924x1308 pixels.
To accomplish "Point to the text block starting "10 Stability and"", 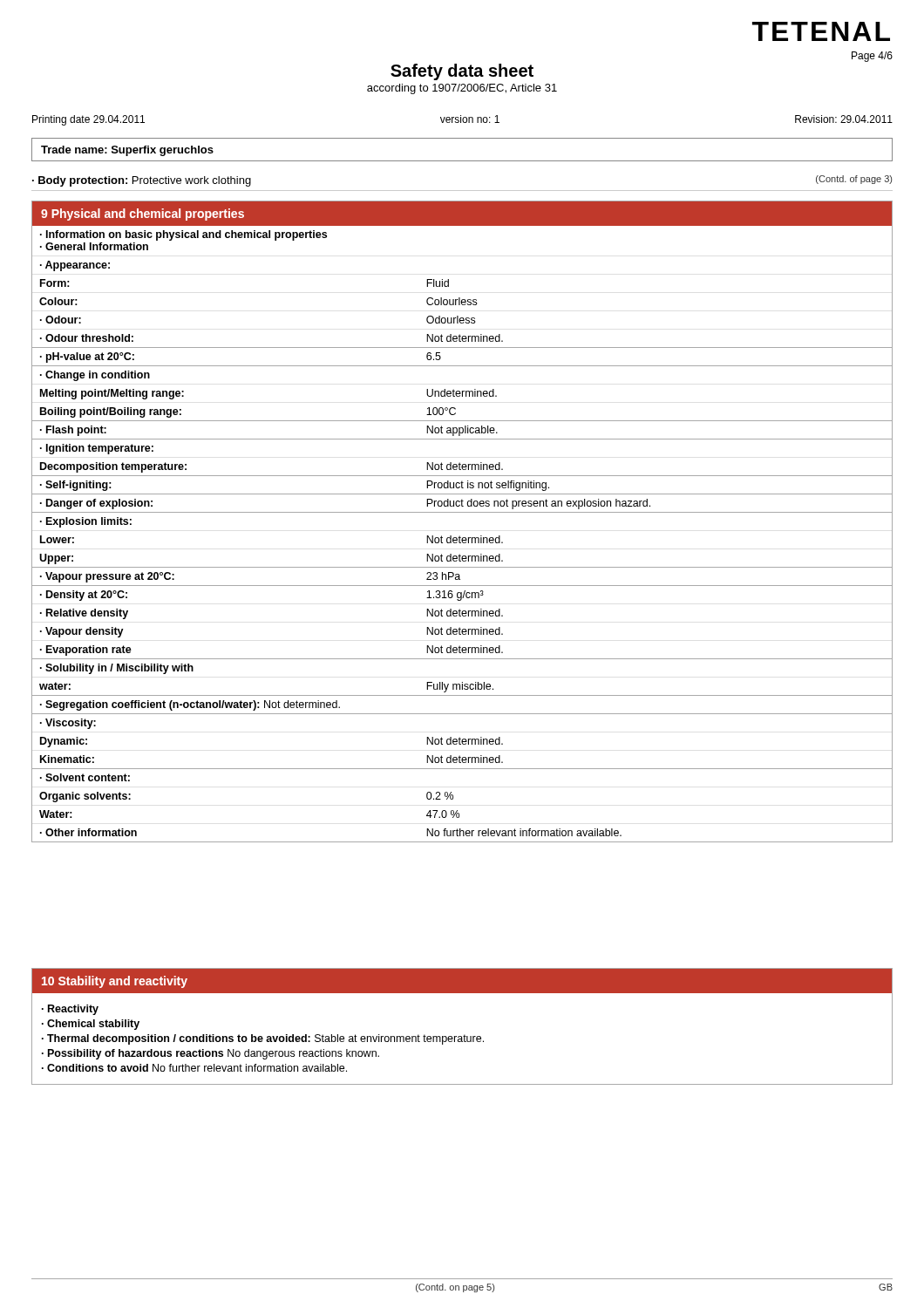I will tap(114, 981).
